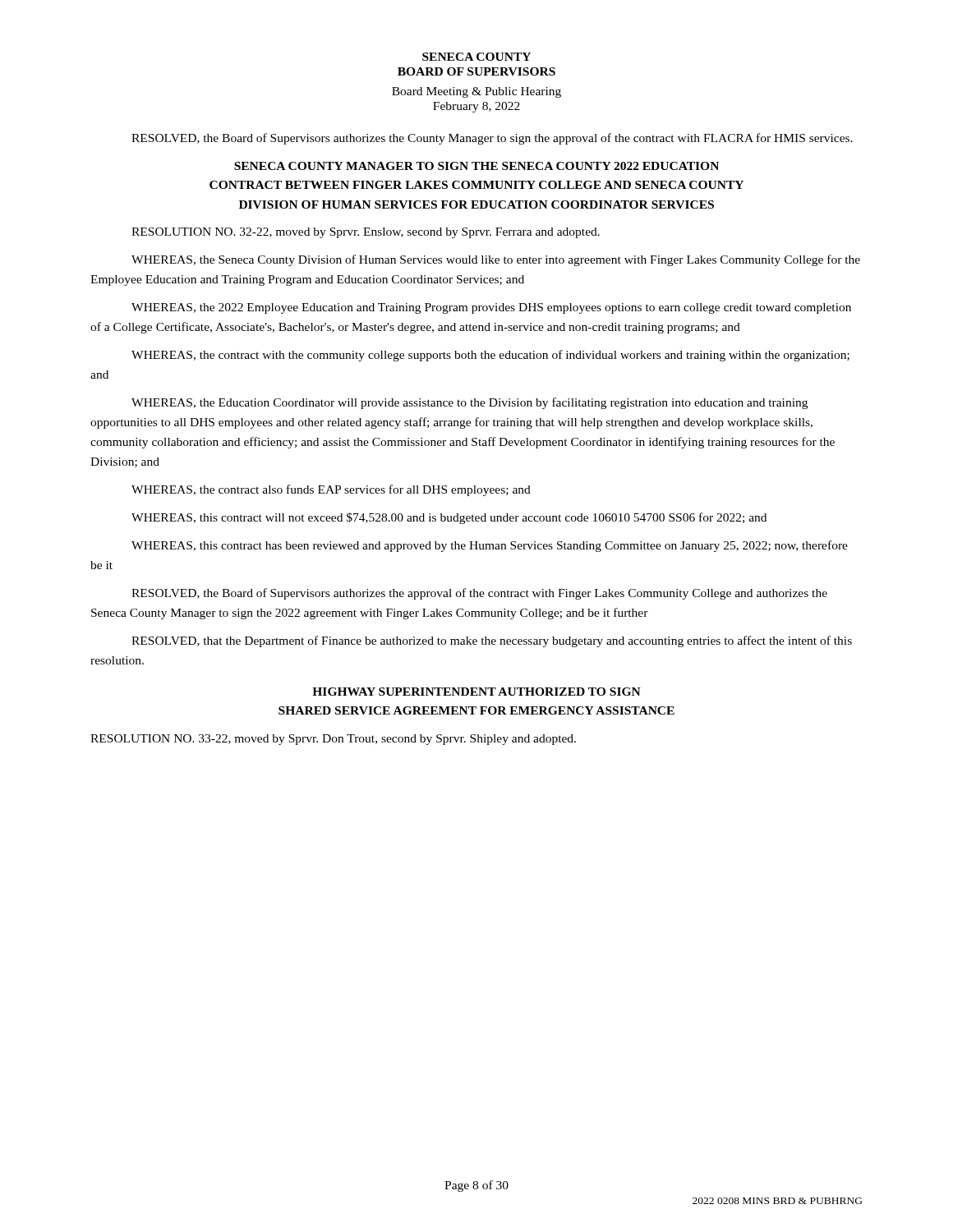
Task: Select the text block that says "WHEREAS, this contract will"
Action: [x=449, y=517]
